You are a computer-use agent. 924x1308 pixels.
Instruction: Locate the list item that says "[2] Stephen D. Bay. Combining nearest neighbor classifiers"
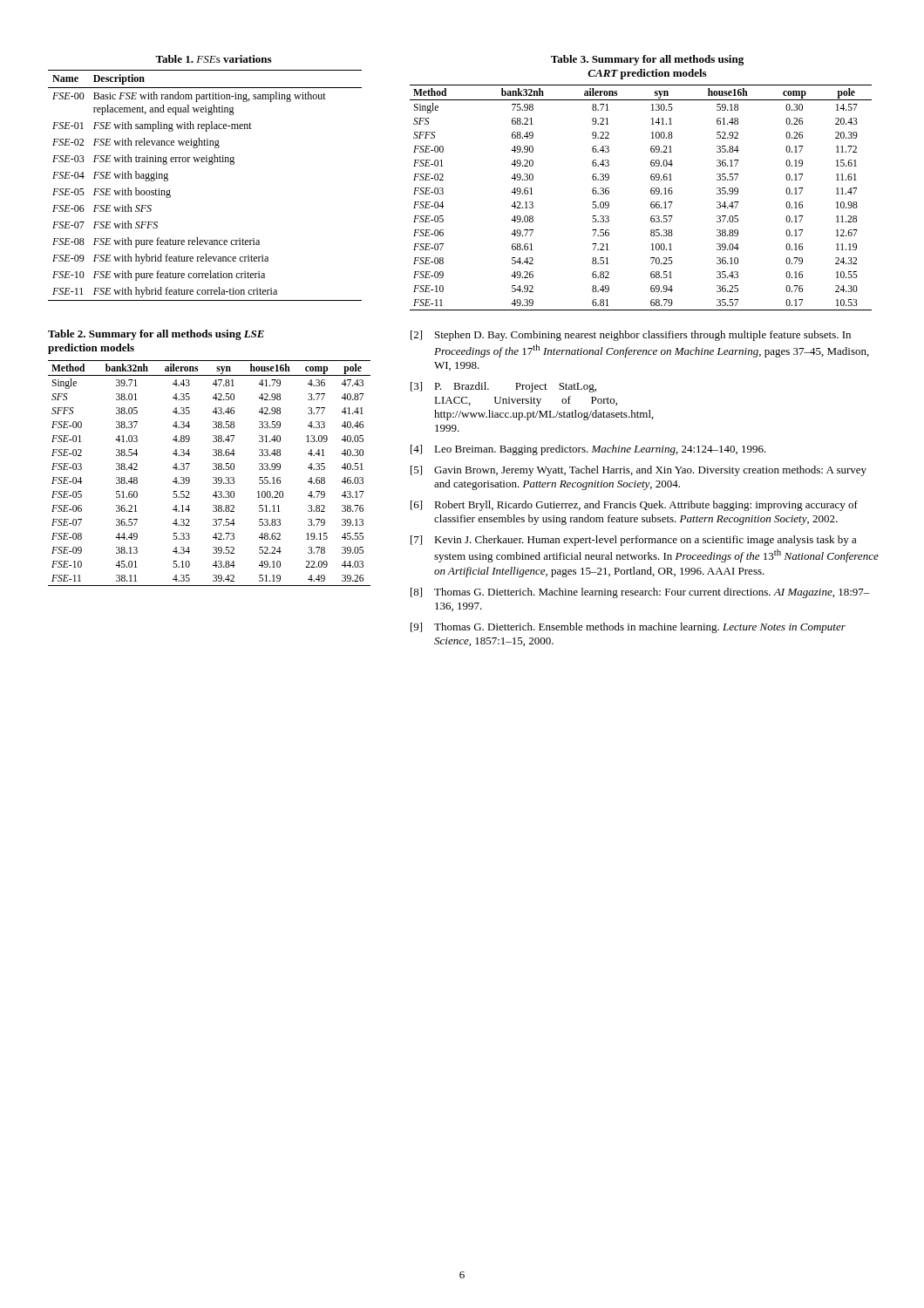pos(647,350)
